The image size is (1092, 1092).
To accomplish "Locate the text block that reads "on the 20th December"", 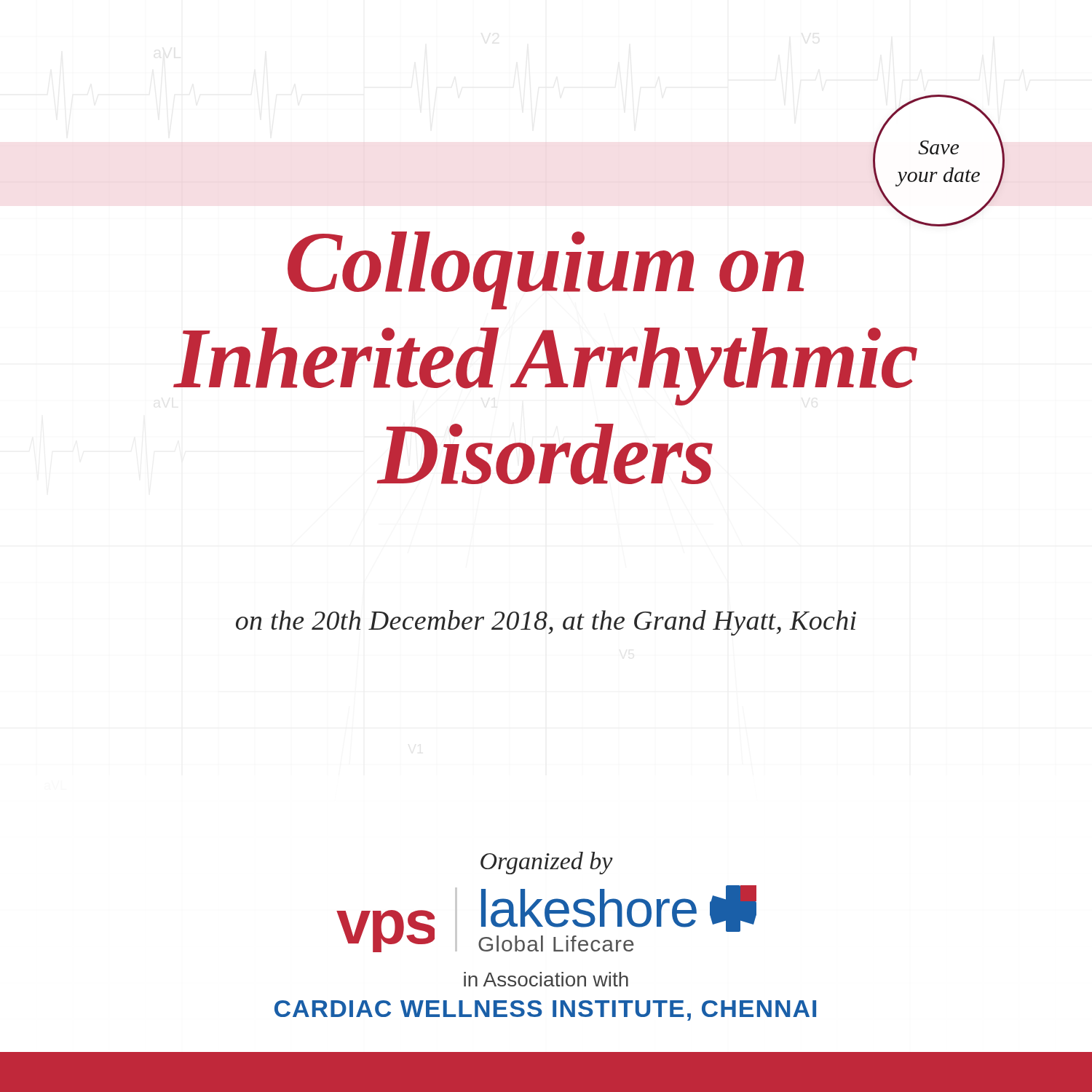I will tap(546, 620).
